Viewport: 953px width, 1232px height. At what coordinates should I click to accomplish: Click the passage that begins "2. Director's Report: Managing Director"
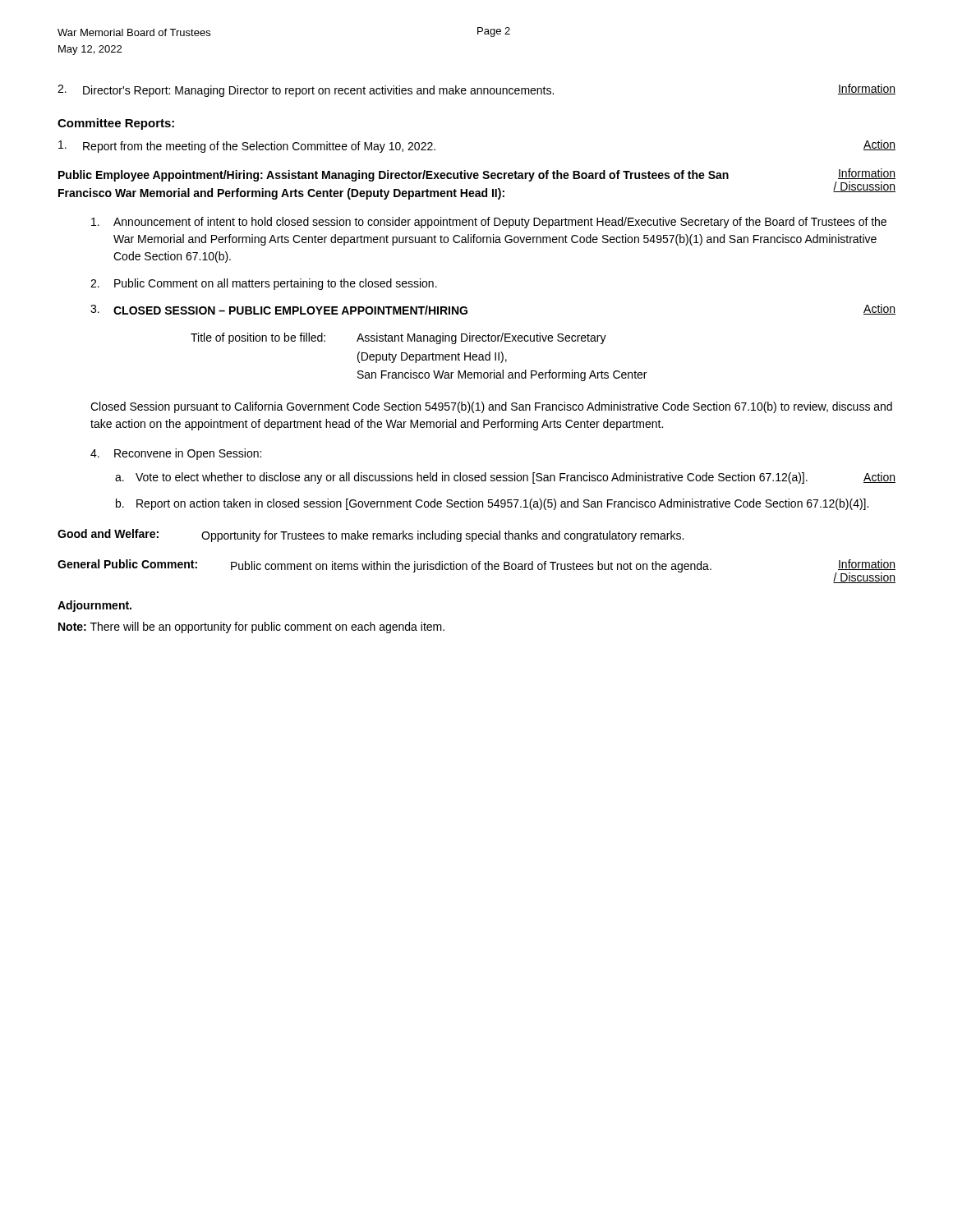[476, 91]
